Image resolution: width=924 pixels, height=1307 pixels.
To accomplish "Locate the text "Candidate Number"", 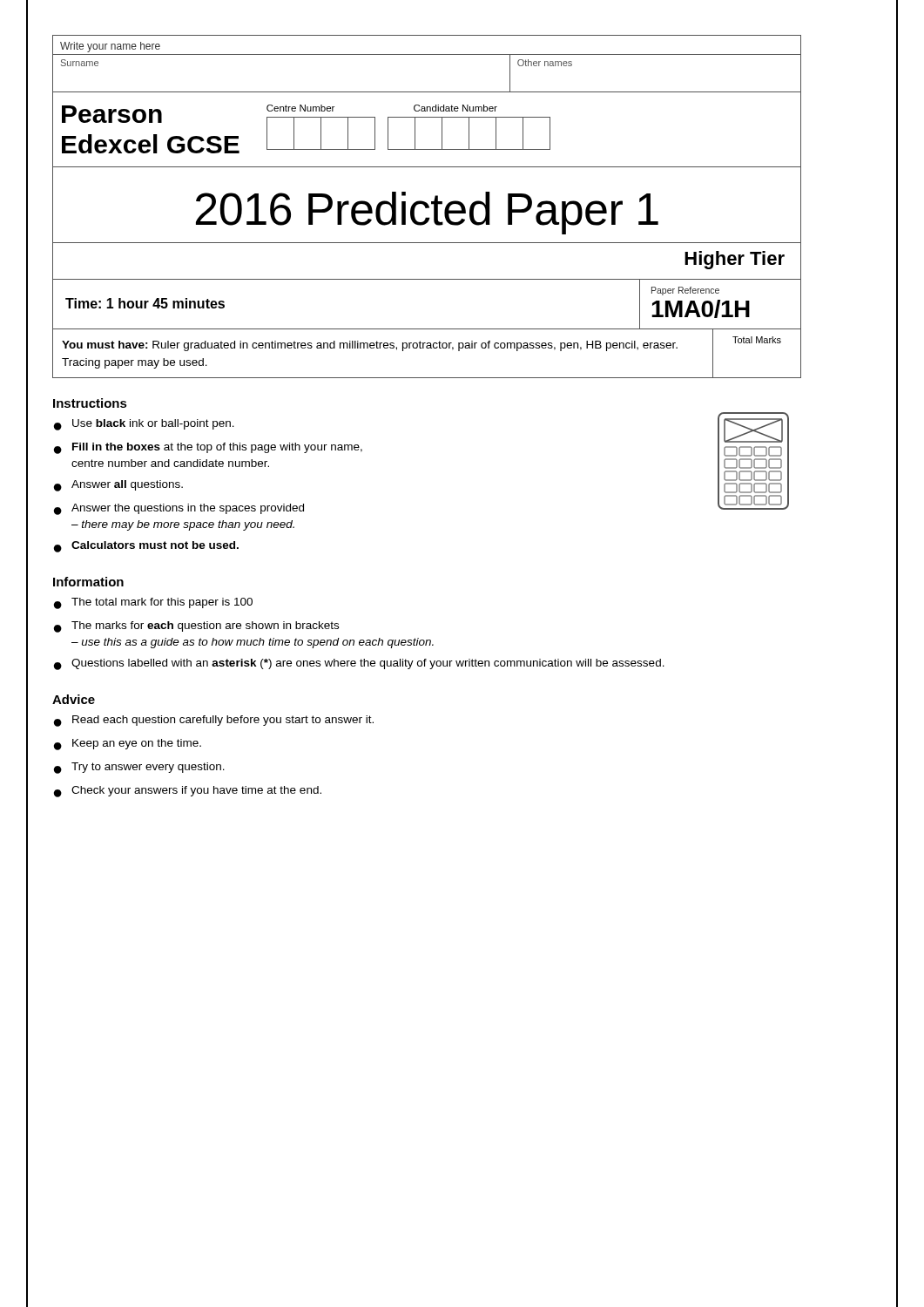I will point(455,108).
